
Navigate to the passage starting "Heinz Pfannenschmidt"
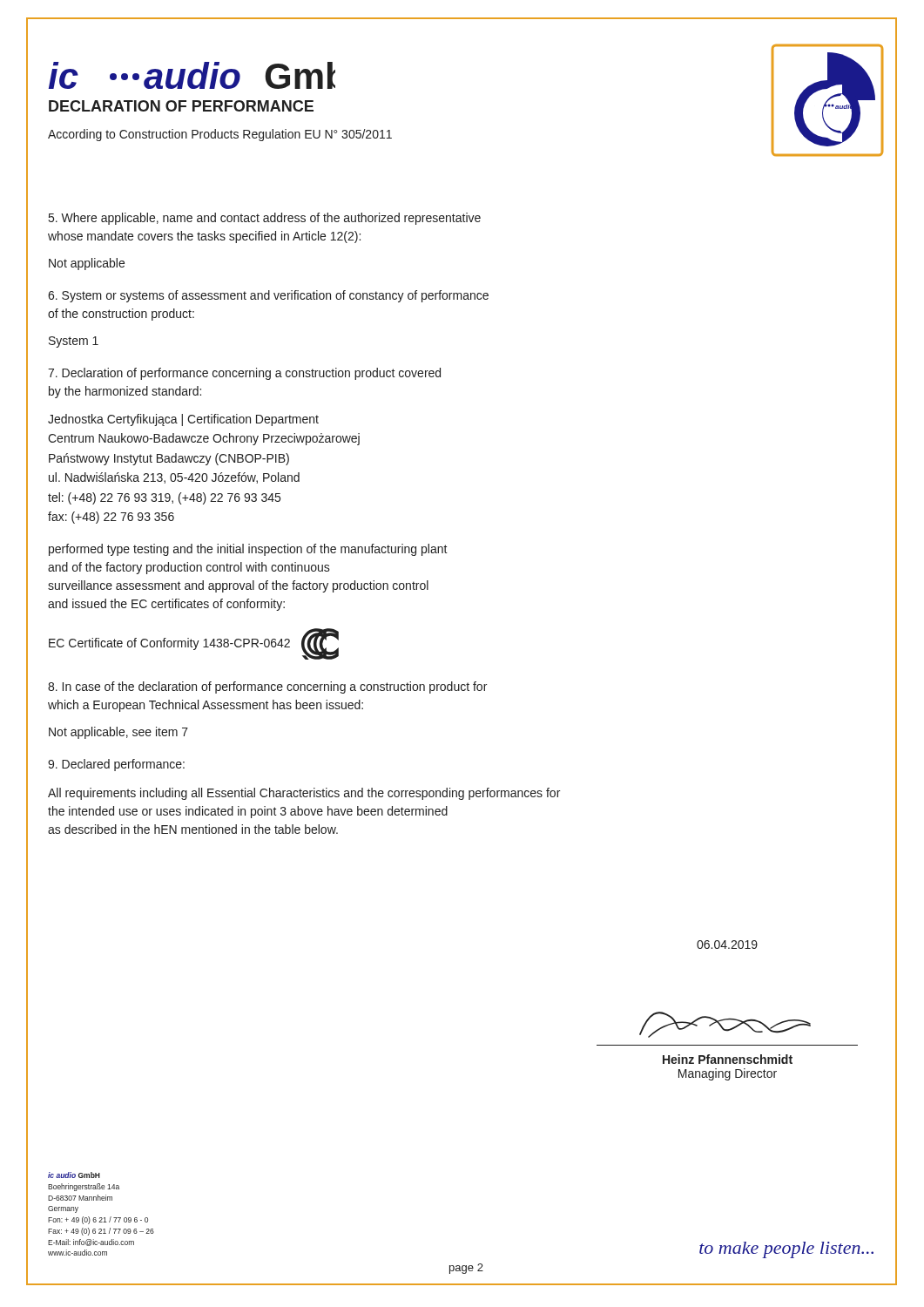tap(727, 1060)
